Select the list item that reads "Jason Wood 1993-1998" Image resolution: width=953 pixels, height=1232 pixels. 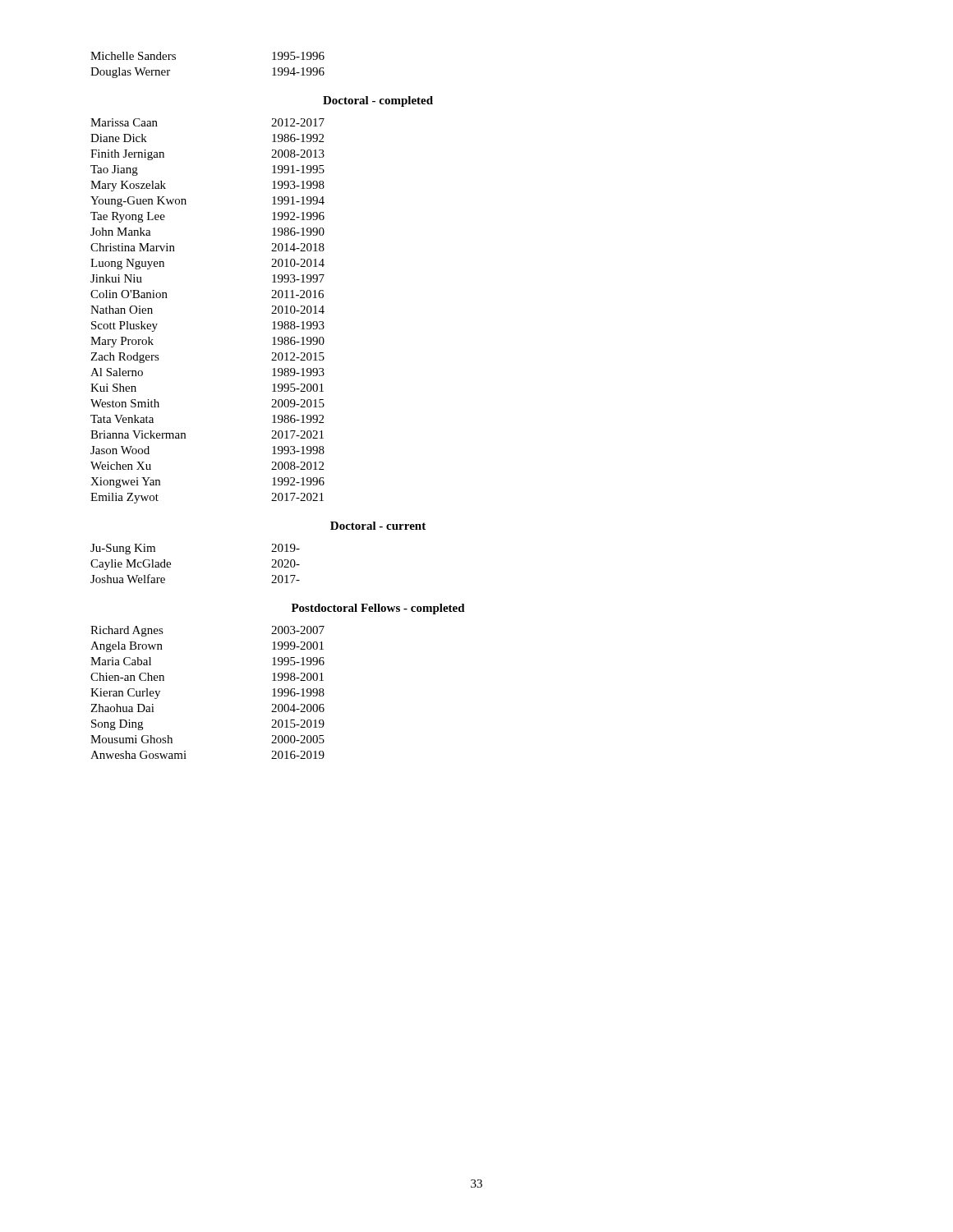(x=115, y=450)
